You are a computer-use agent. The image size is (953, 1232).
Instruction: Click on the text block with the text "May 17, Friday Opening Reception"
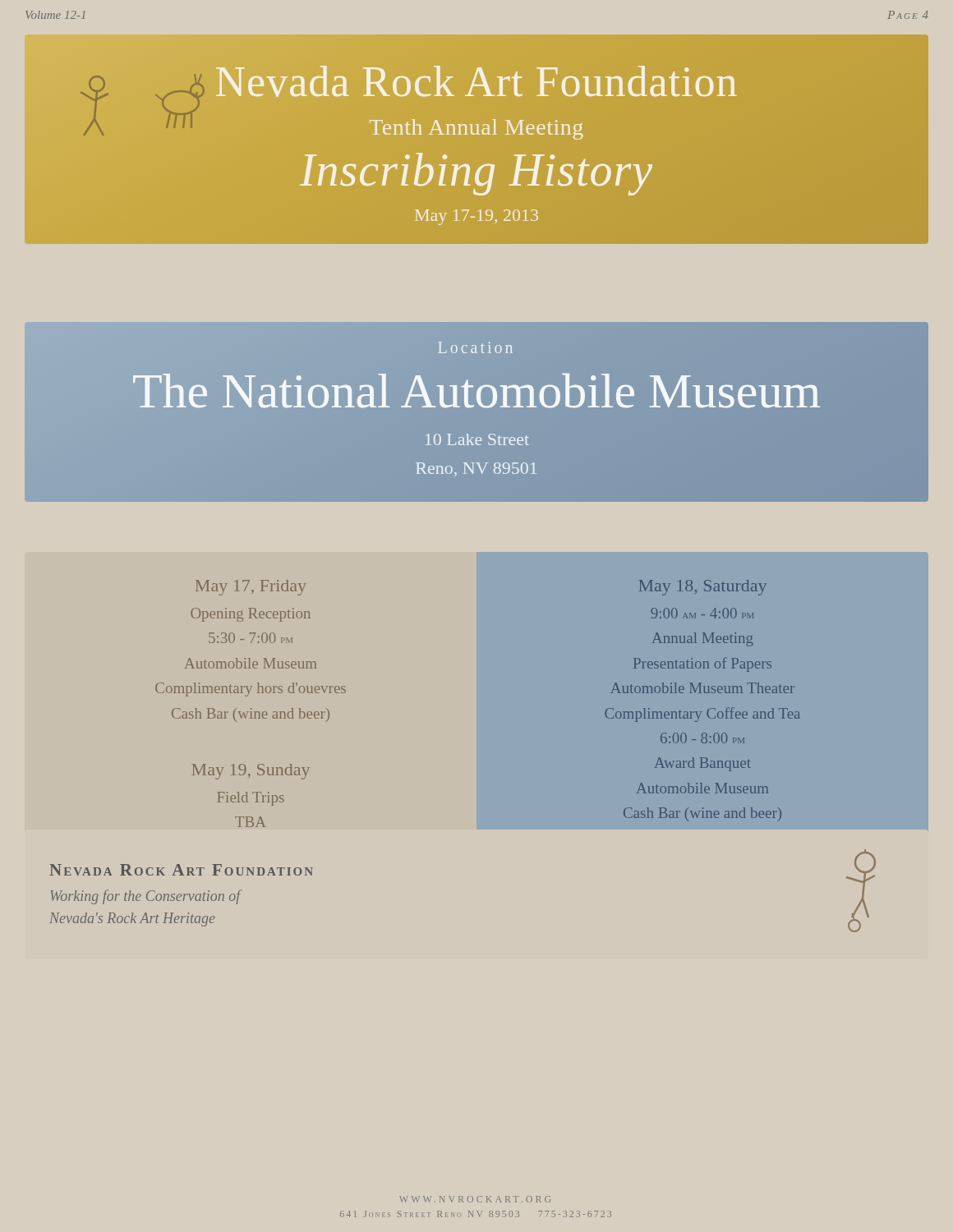pyautogui.click(x=251, y=705)
